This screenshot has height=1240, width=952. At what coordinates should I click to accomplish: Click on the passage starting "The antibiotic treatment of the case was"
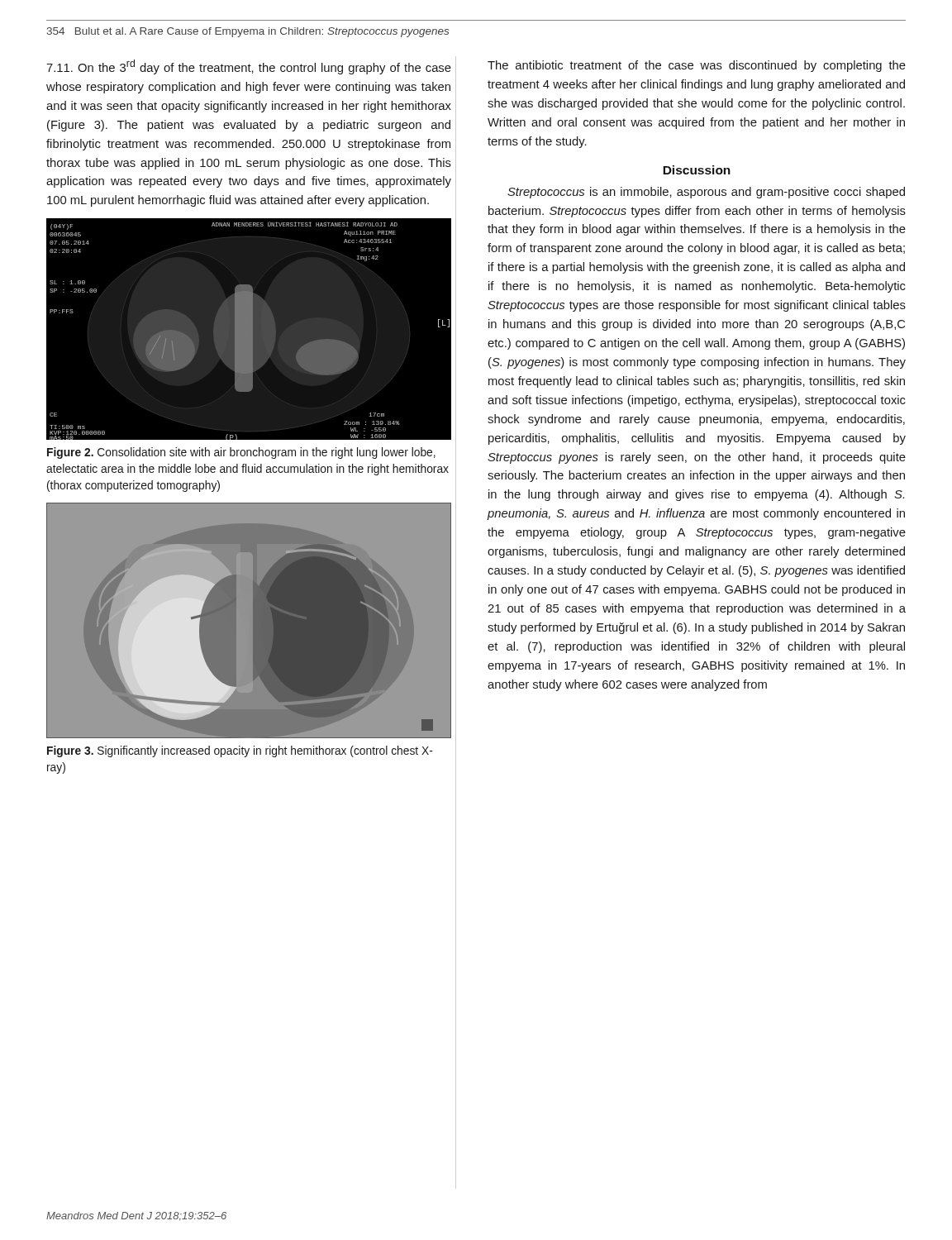point(697,103)
